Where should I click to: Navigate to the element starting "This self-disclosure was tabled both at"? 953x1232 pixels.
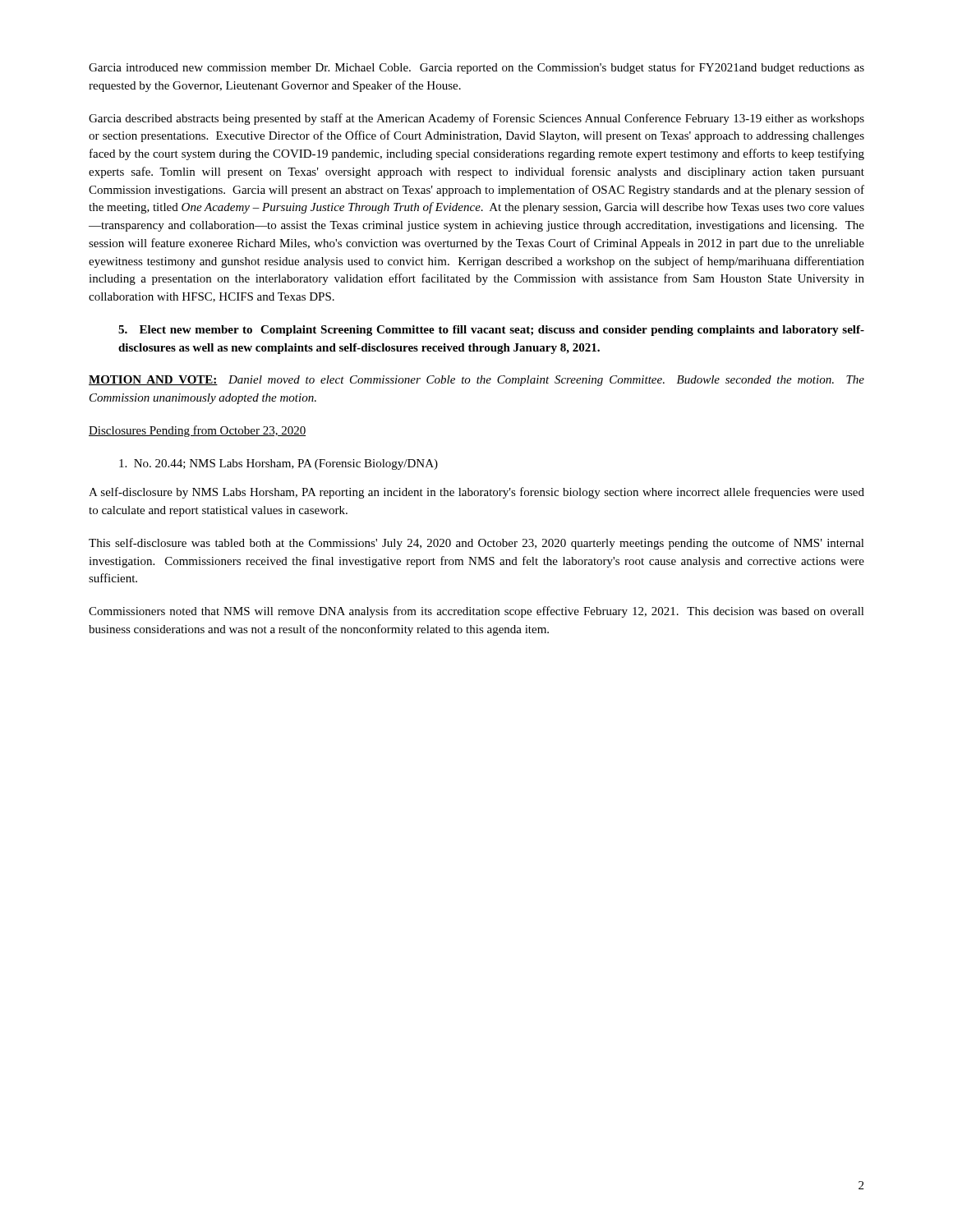tap(476, 561)
